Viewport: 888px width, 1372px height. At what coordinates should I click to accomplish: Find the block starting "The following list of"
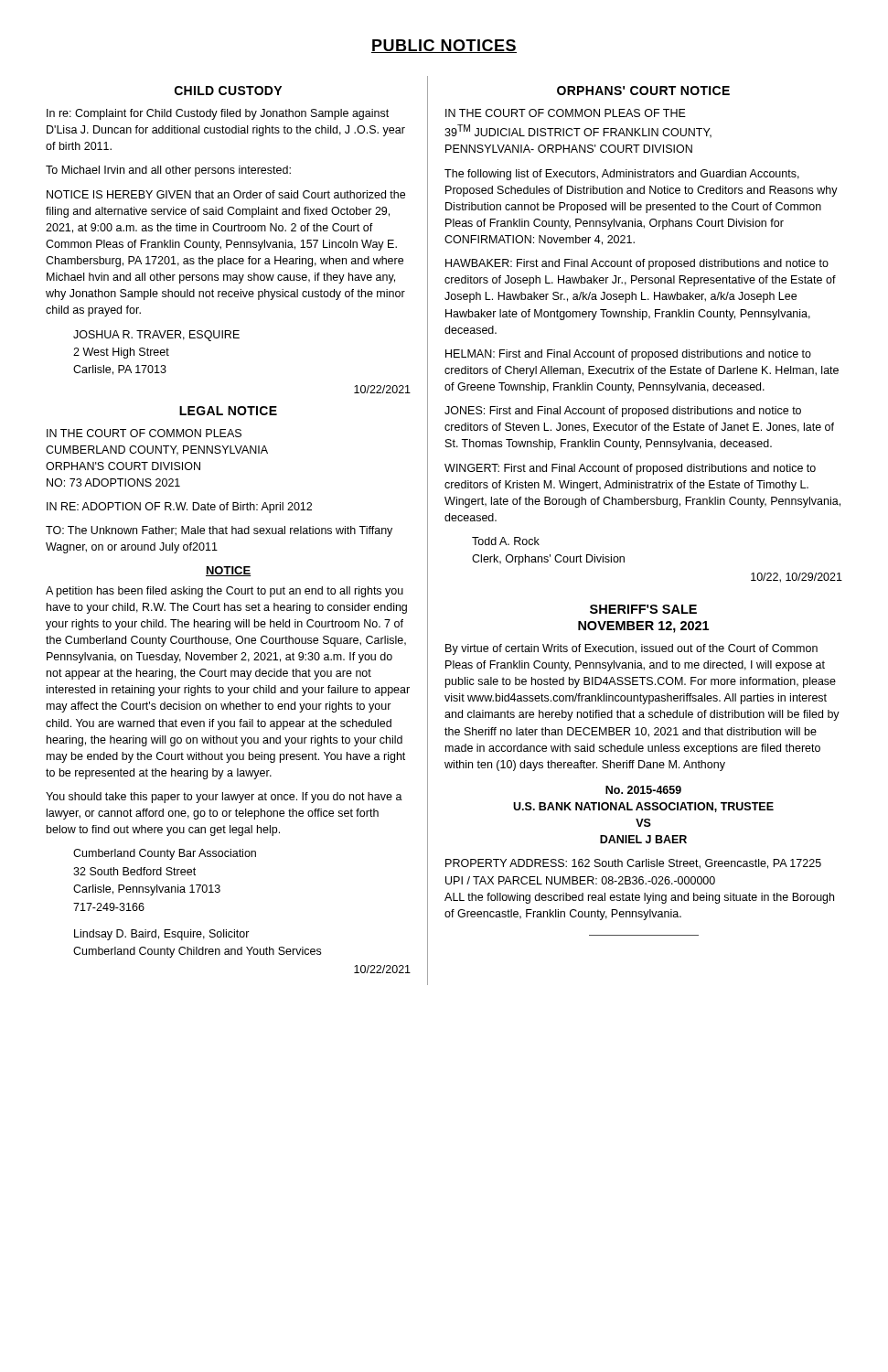click(x=641, y=207)
